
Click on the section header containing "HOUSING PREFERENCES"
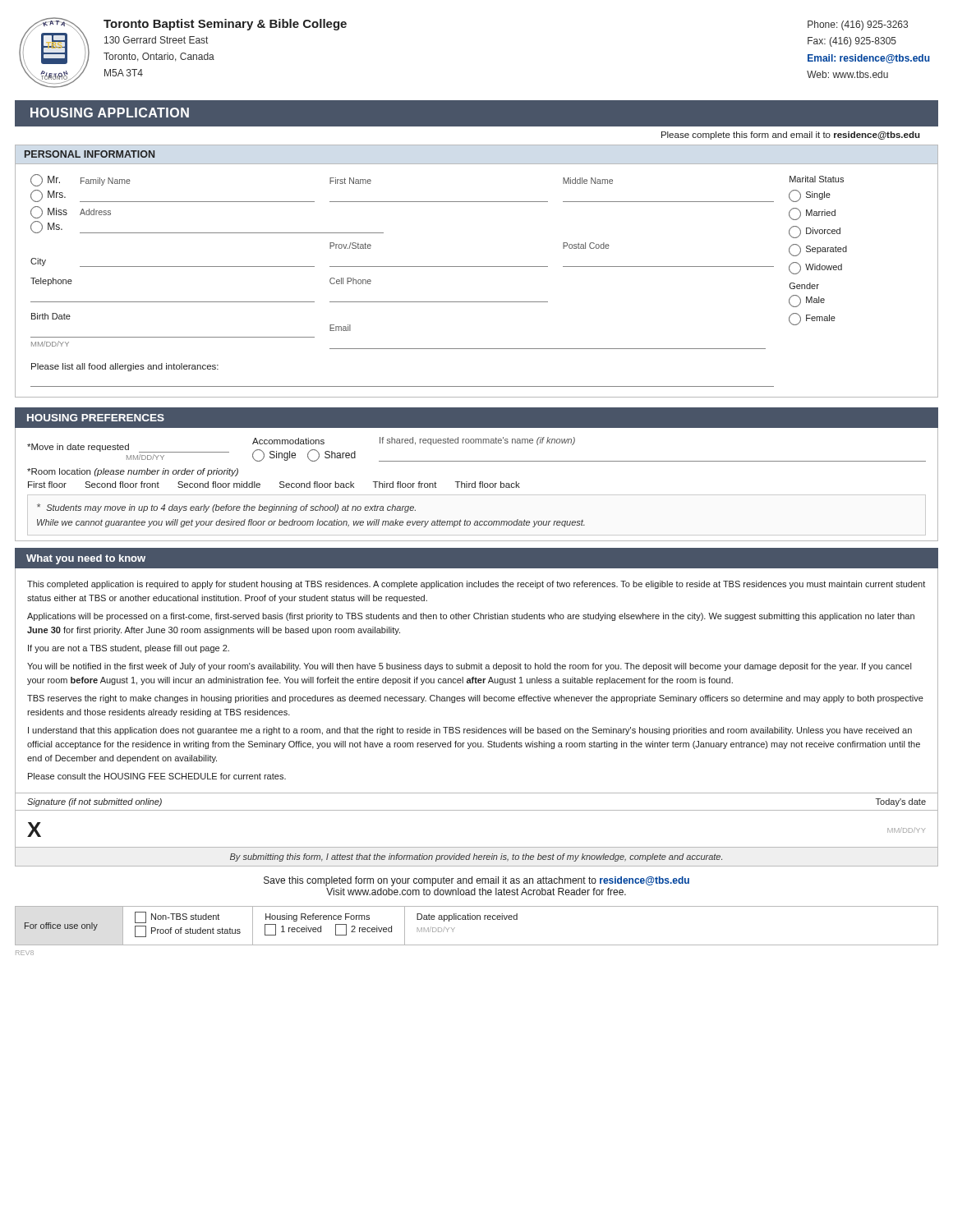tap(95, 418)
